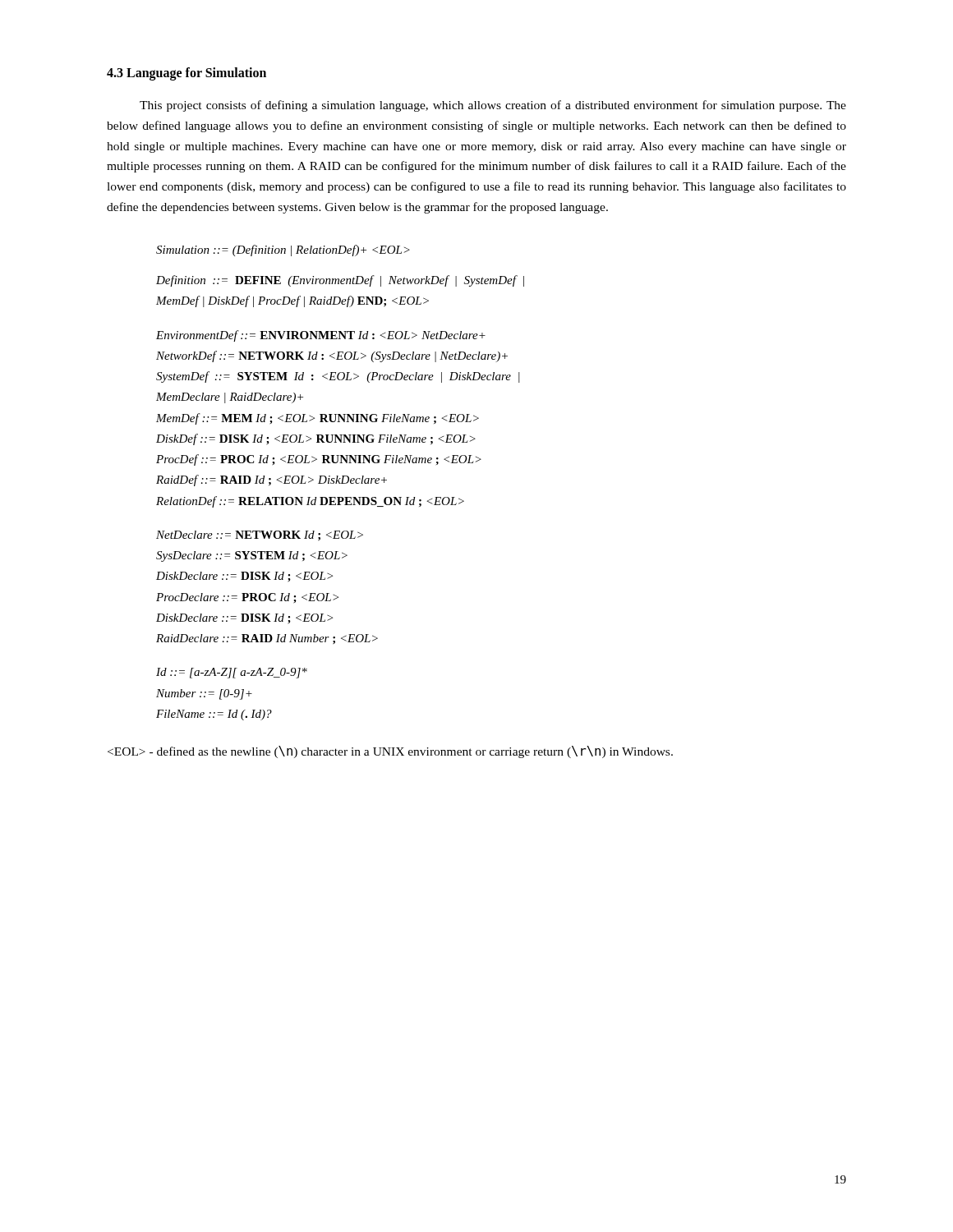The width and height of the screenshot is (953, 1232).
Task: Locate the formula that opens with "Definition ::= DEFINE (EnvironmentDef | NetworkDef | SystemDef"
Action: point(501,291)
